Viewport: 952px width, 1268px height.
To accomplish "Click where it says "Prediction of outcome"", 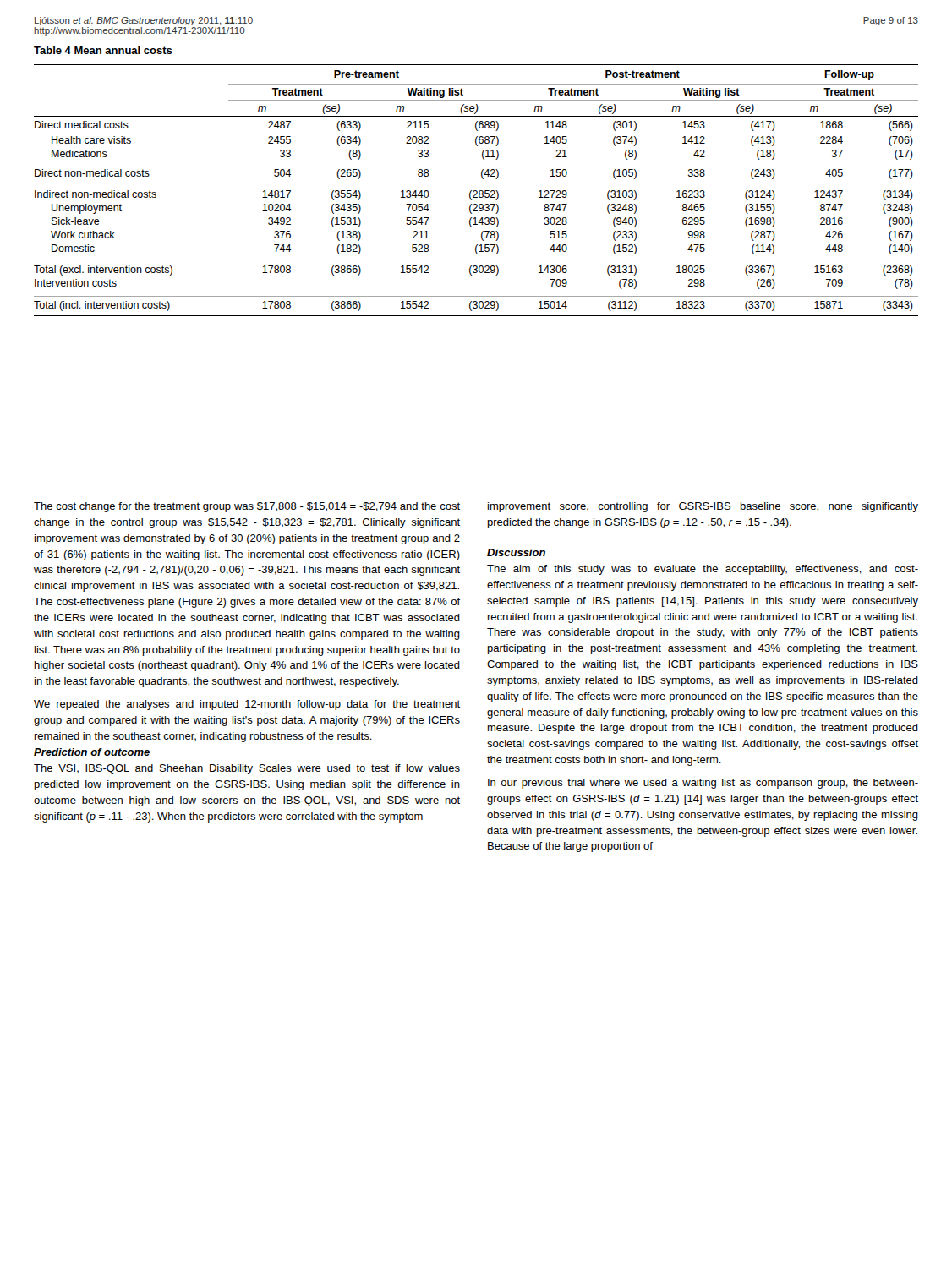I will pos(92,752).
